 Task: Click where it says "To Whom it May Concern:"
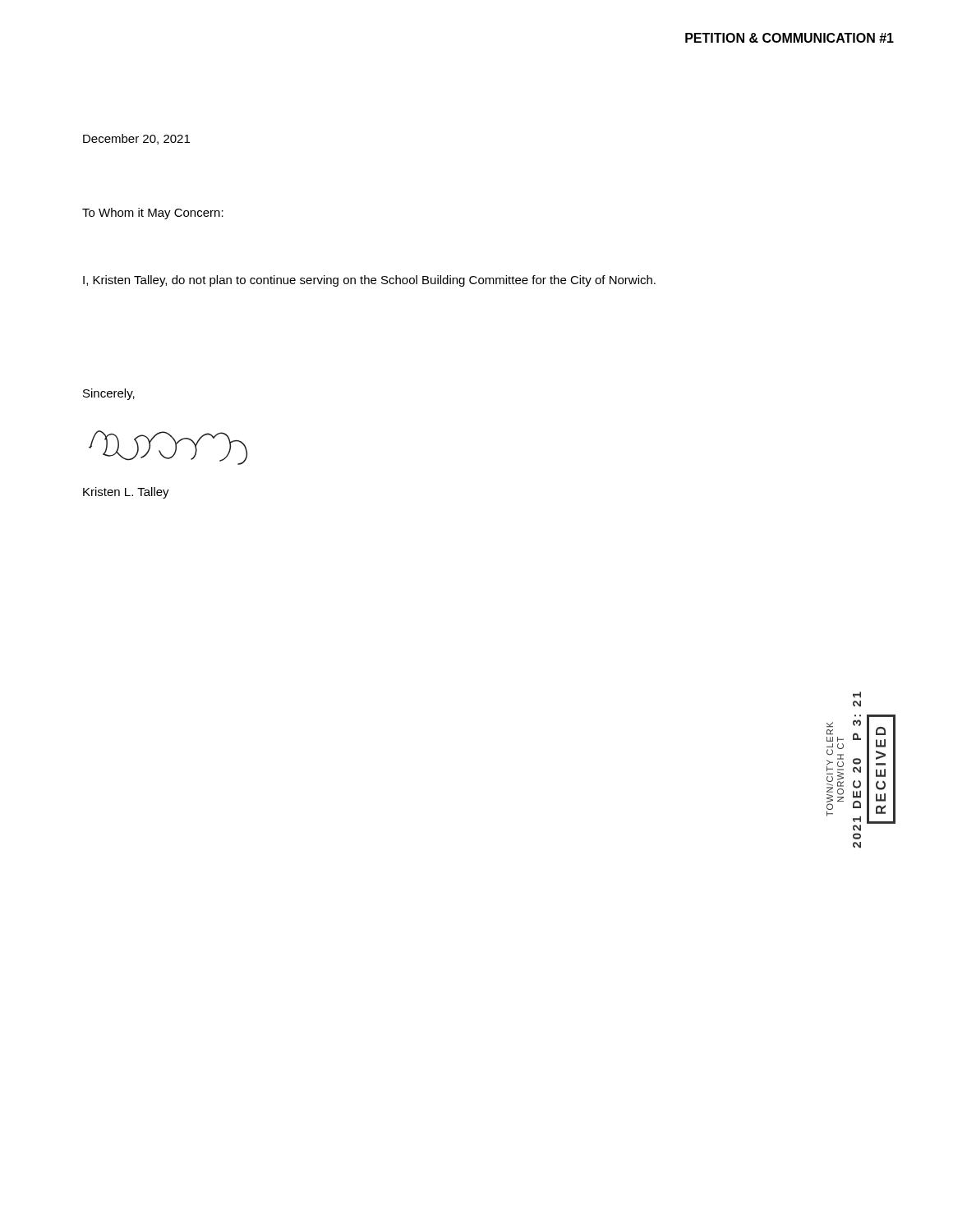coord(153,212)
